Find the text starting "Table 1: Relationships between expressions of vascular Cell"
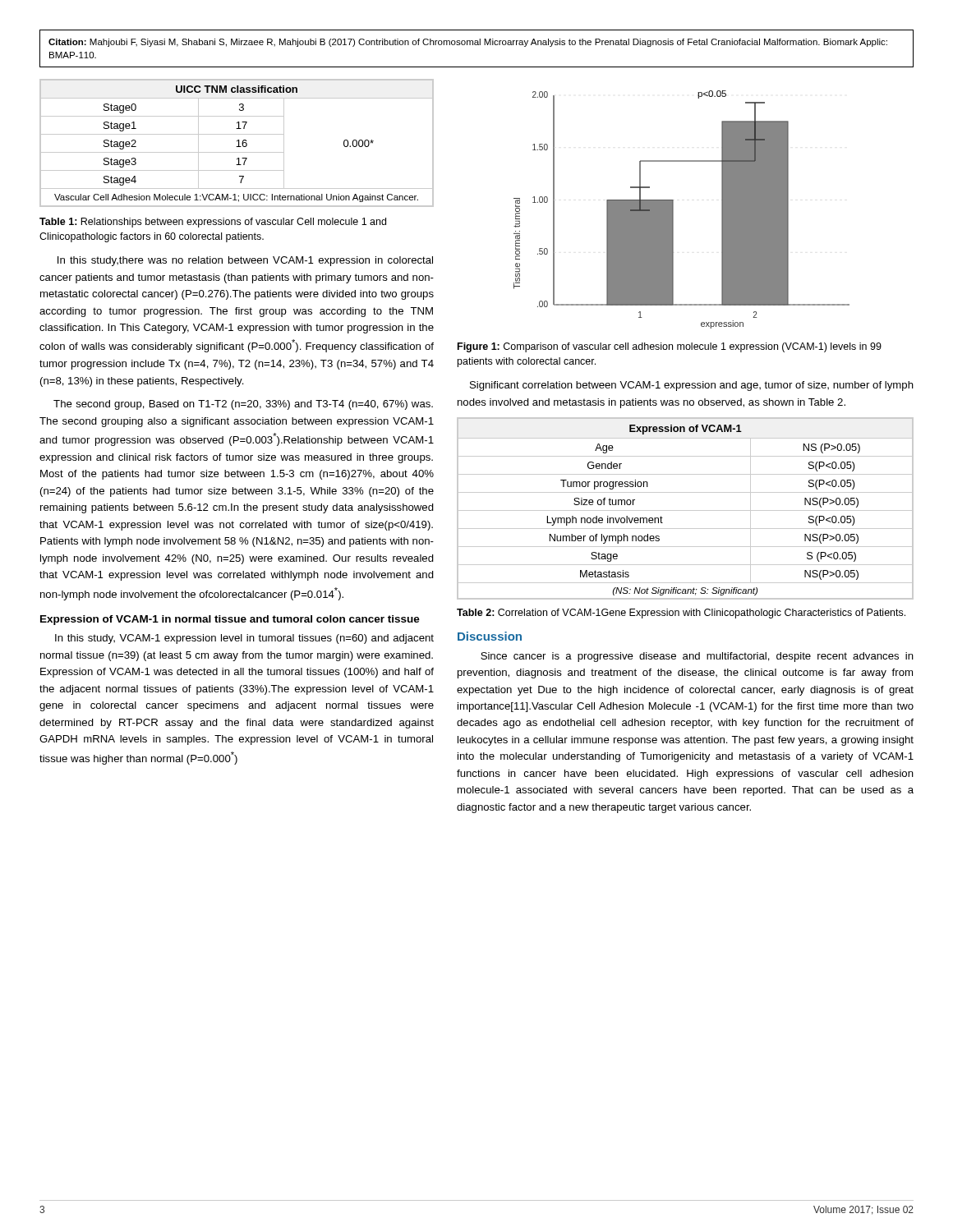 213,229
